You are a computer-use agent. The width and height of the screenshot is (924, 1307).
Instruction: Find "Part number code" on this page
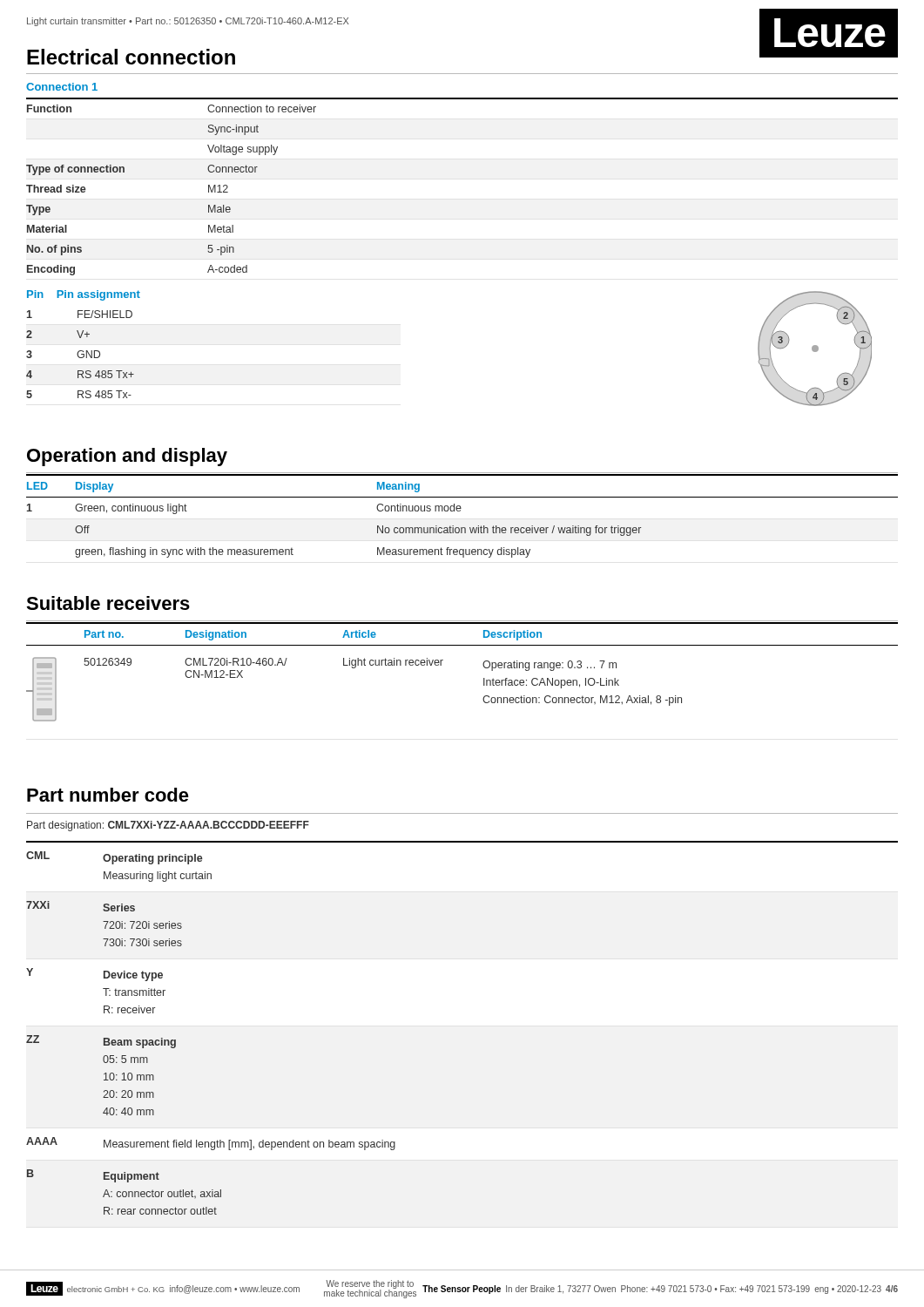[108, 795]
